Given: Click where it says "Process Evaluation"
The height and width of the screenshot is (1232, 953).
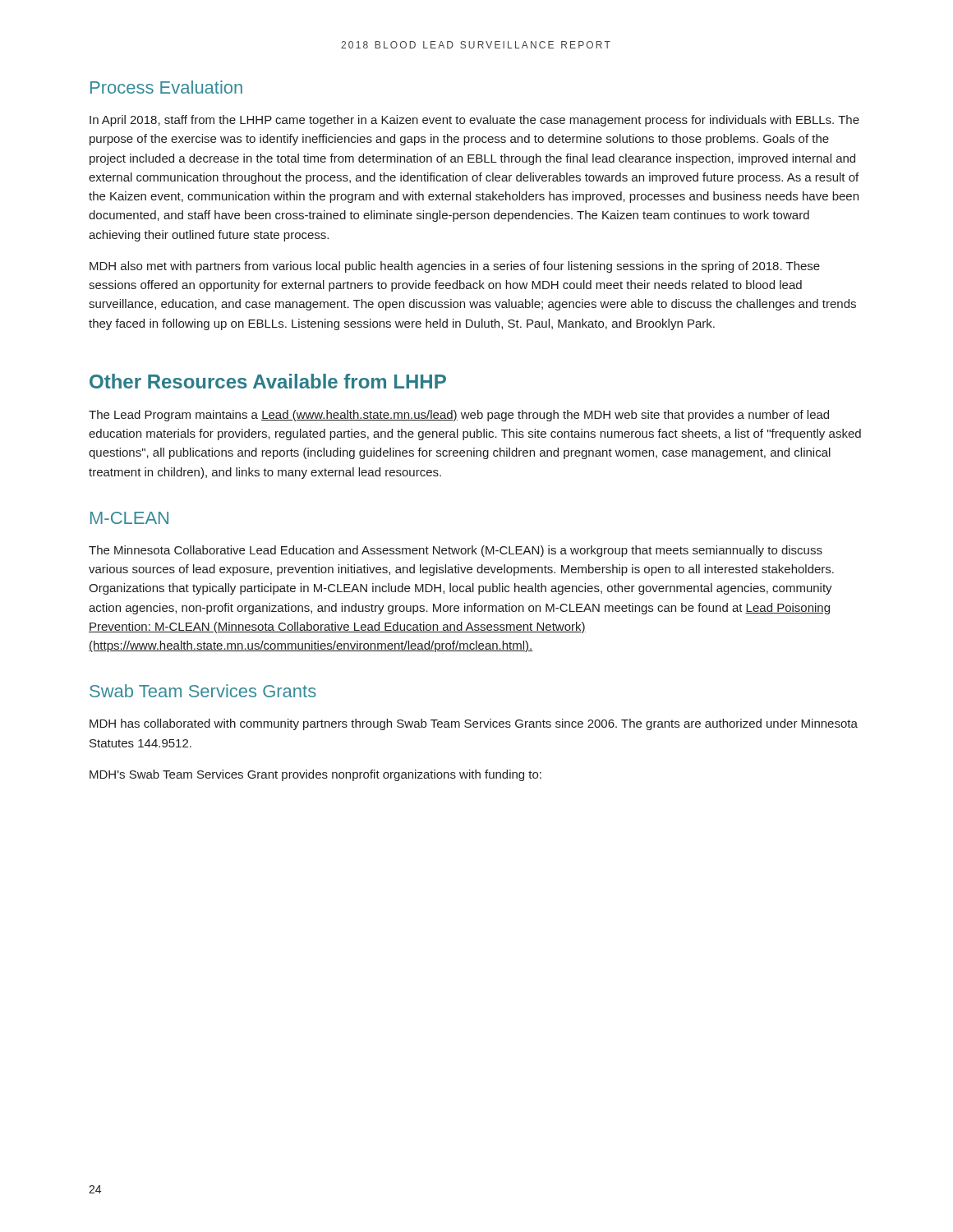Looking at the screenshot, I should [166, 87].
